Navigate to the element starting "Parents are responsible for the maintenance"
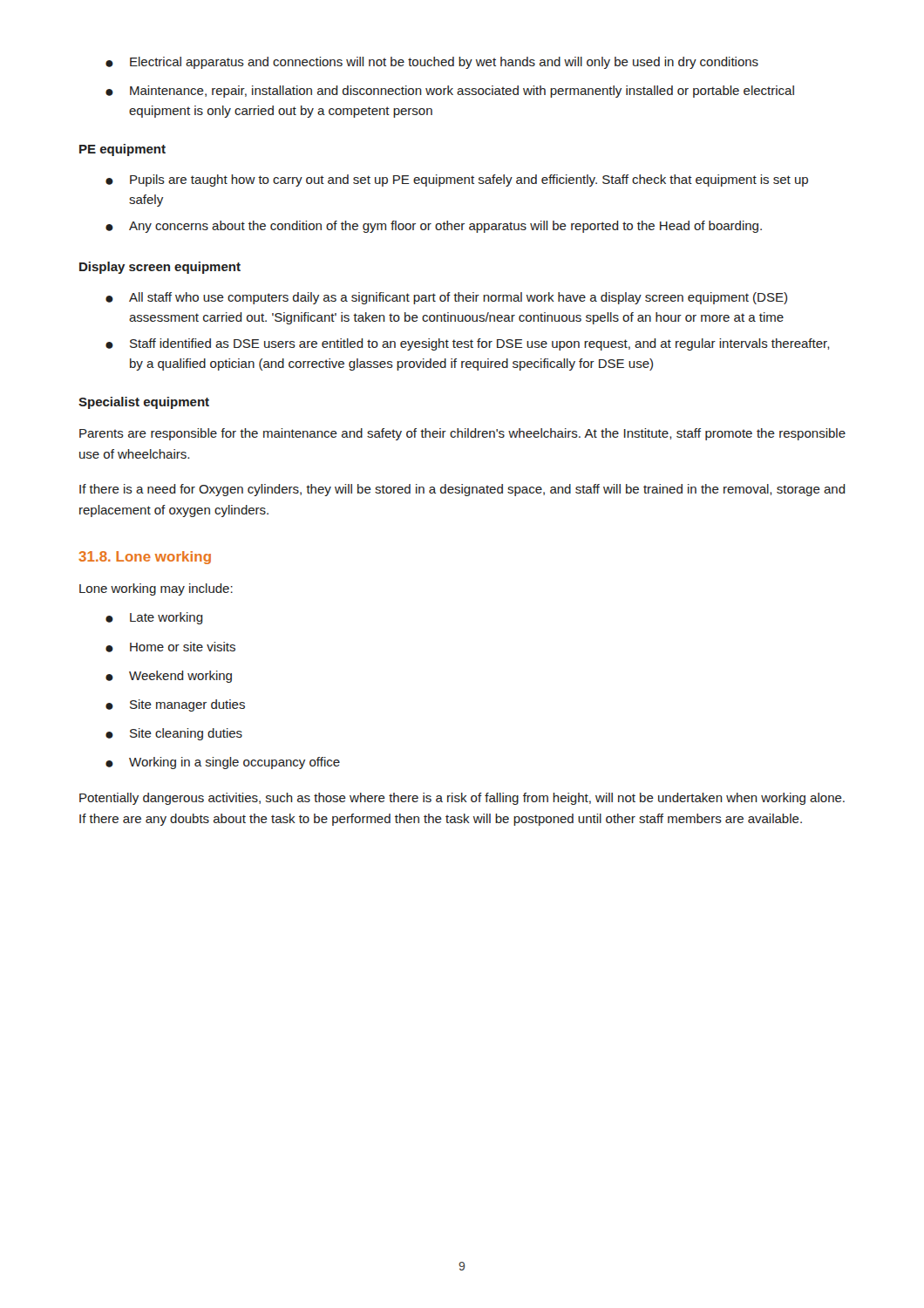The image size is (924, 1308). tap(462, 444)
